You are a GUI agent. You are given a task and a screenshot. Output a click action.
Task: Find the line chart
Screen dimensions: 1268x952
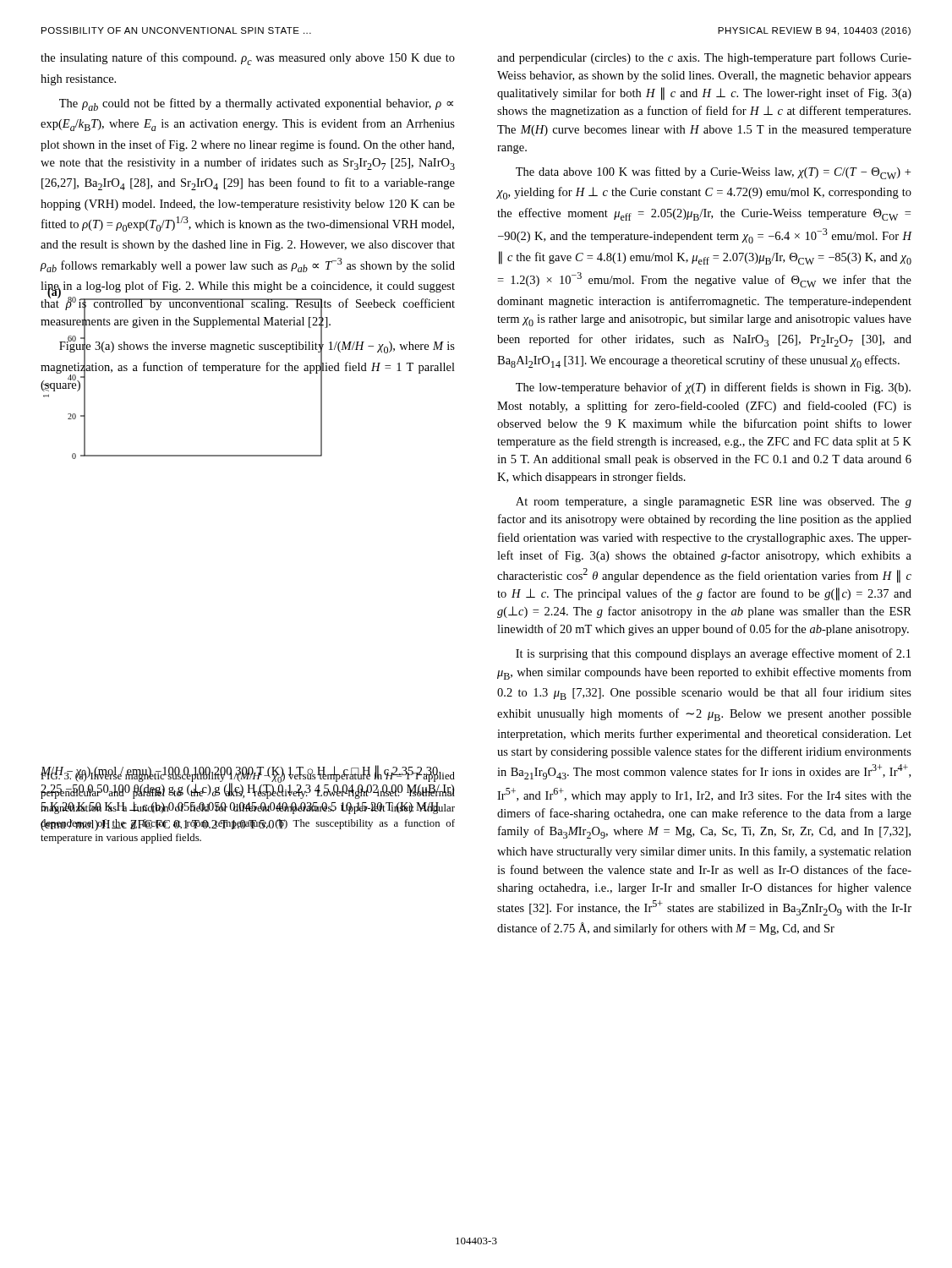[248, 557]
